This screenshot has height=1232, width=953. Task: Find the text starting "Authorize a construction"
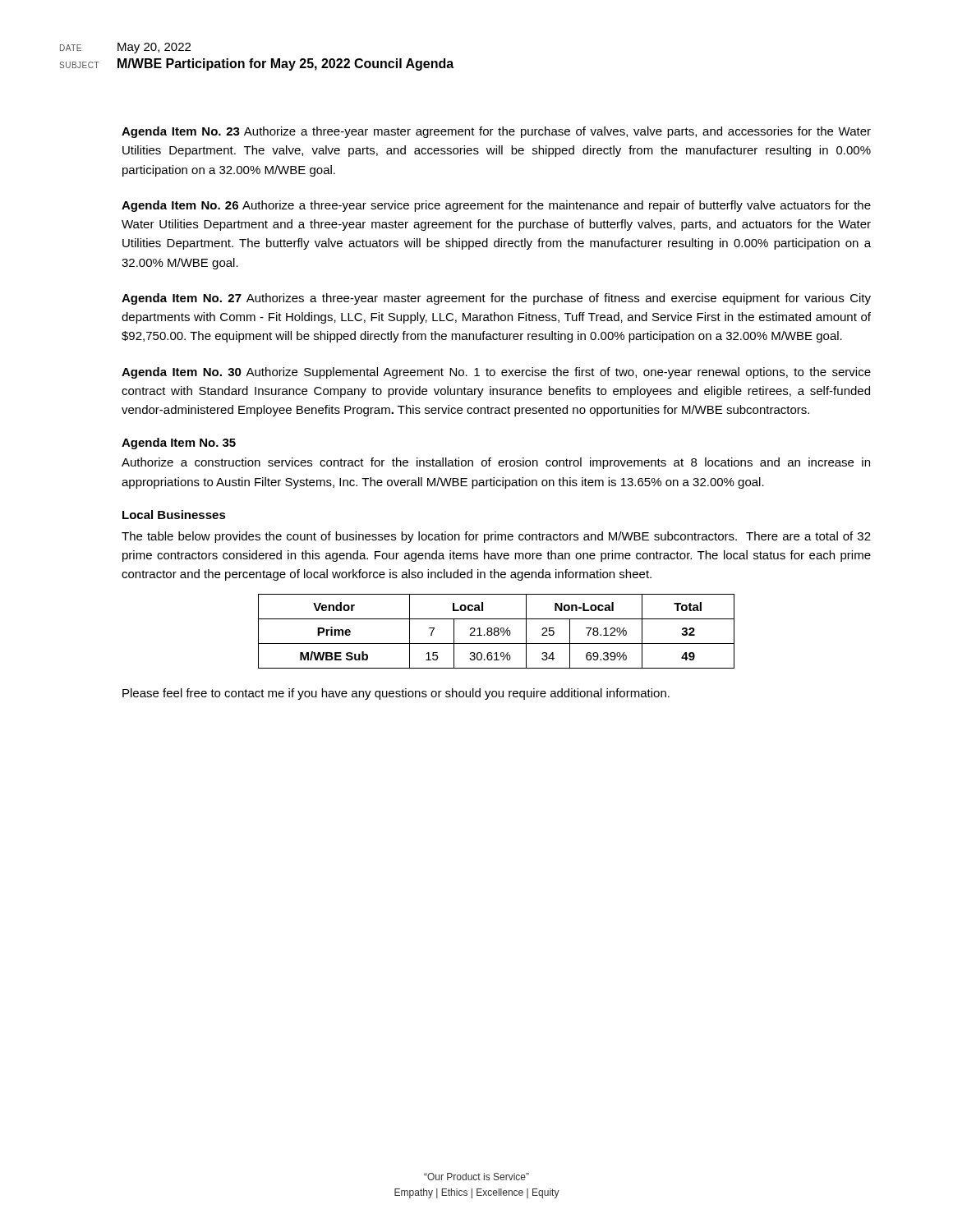496,472
